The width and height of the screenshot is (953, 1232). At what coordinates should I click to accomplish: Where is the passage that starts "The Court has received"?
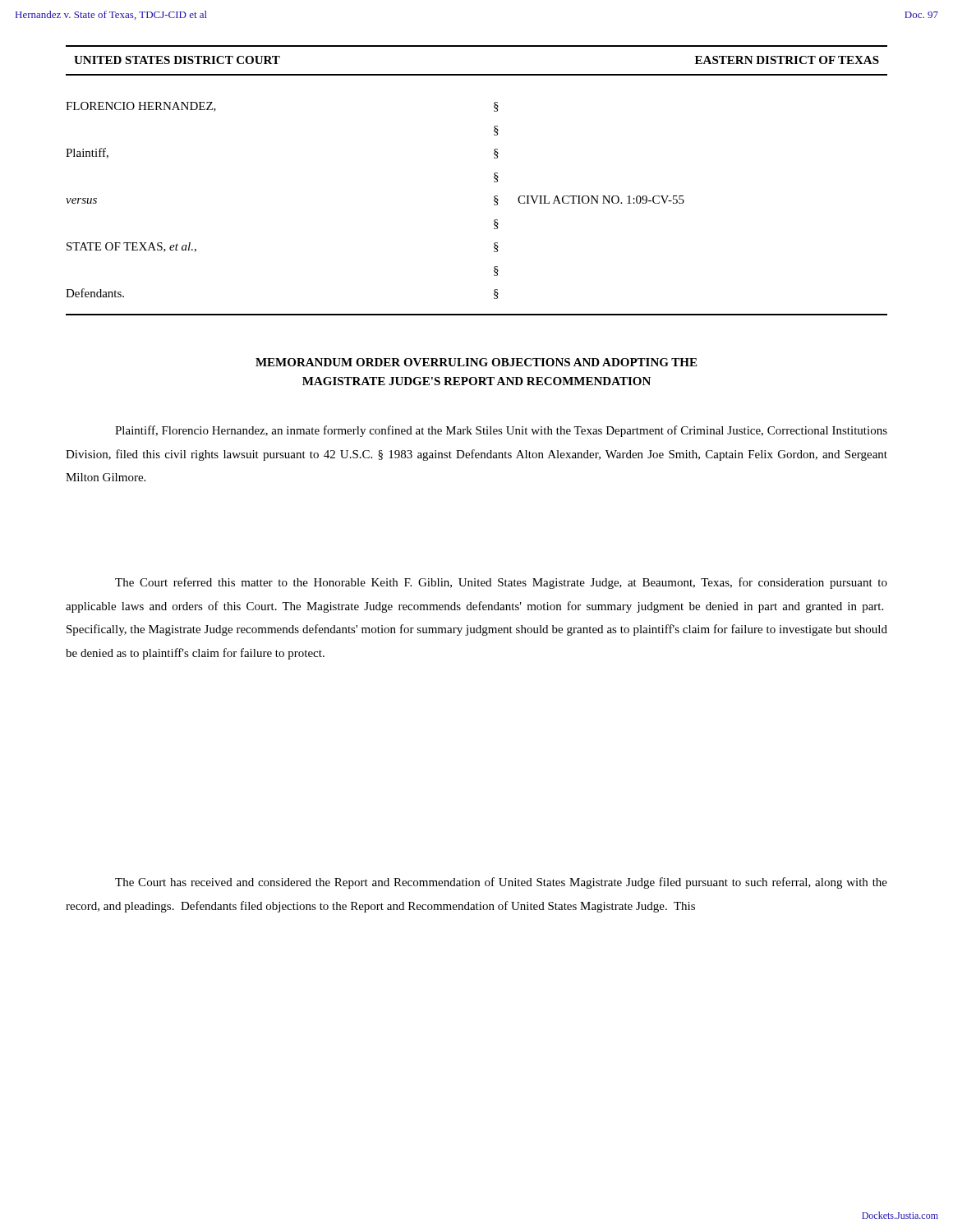click(x=476, y=894)
